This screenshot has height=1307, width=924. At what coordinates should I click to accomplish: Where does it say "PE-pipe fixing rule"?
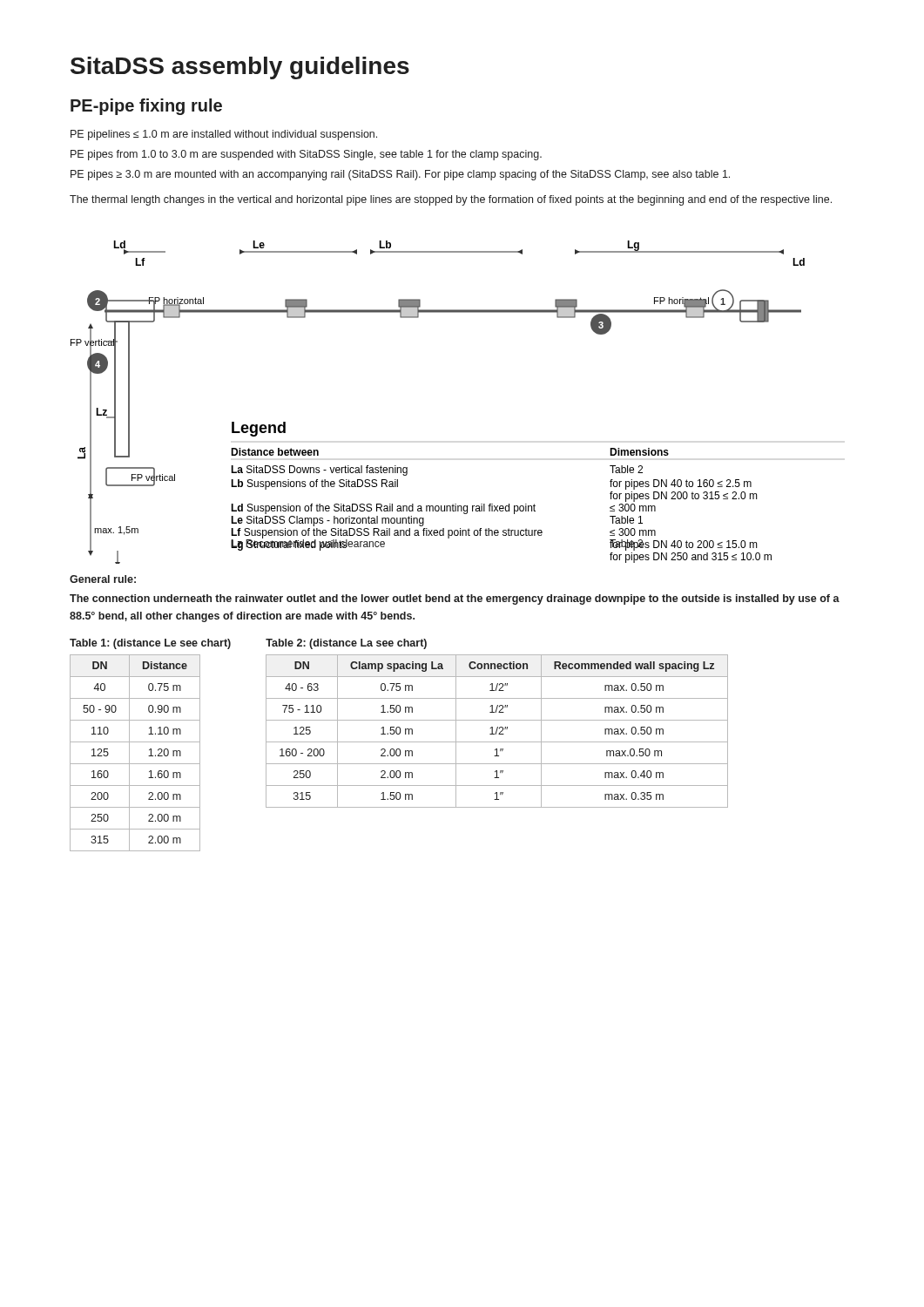[x=146, y=107]
